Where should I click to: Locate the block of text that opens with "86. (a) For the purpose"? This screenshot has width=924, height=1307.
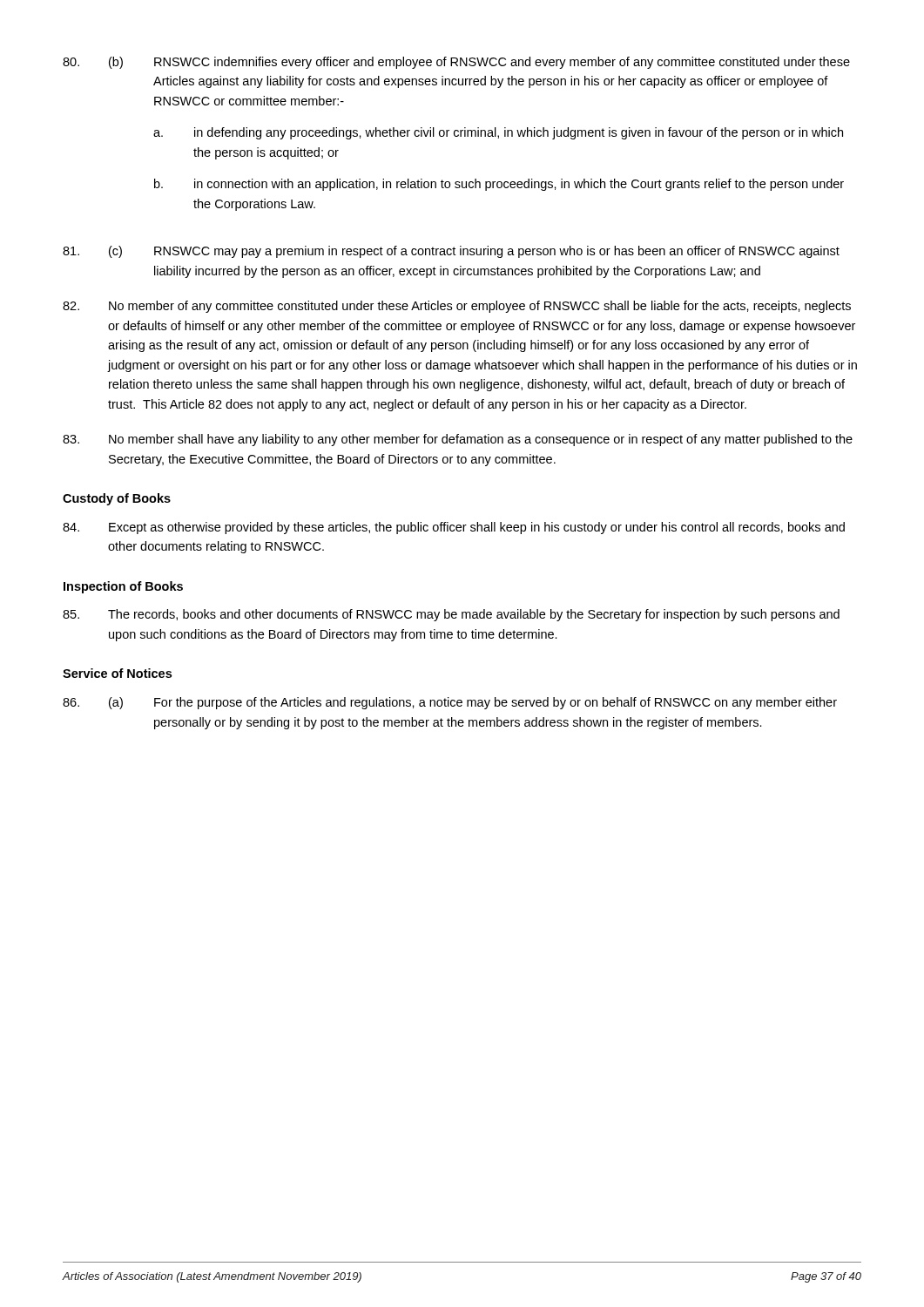462,712
